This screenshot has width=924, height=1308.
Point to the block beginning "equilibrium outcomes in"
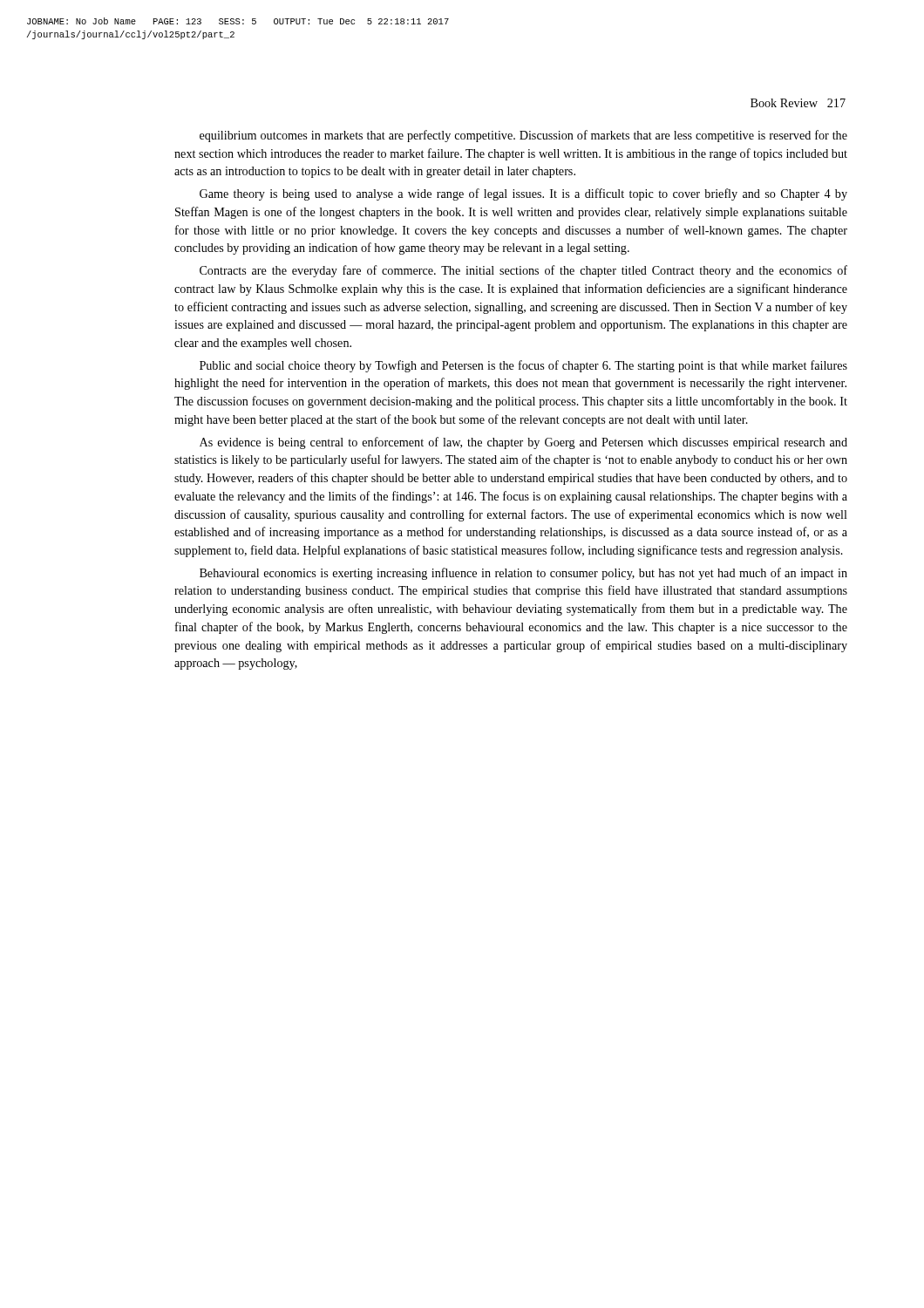pyautogui.click(x=511, y=153)
